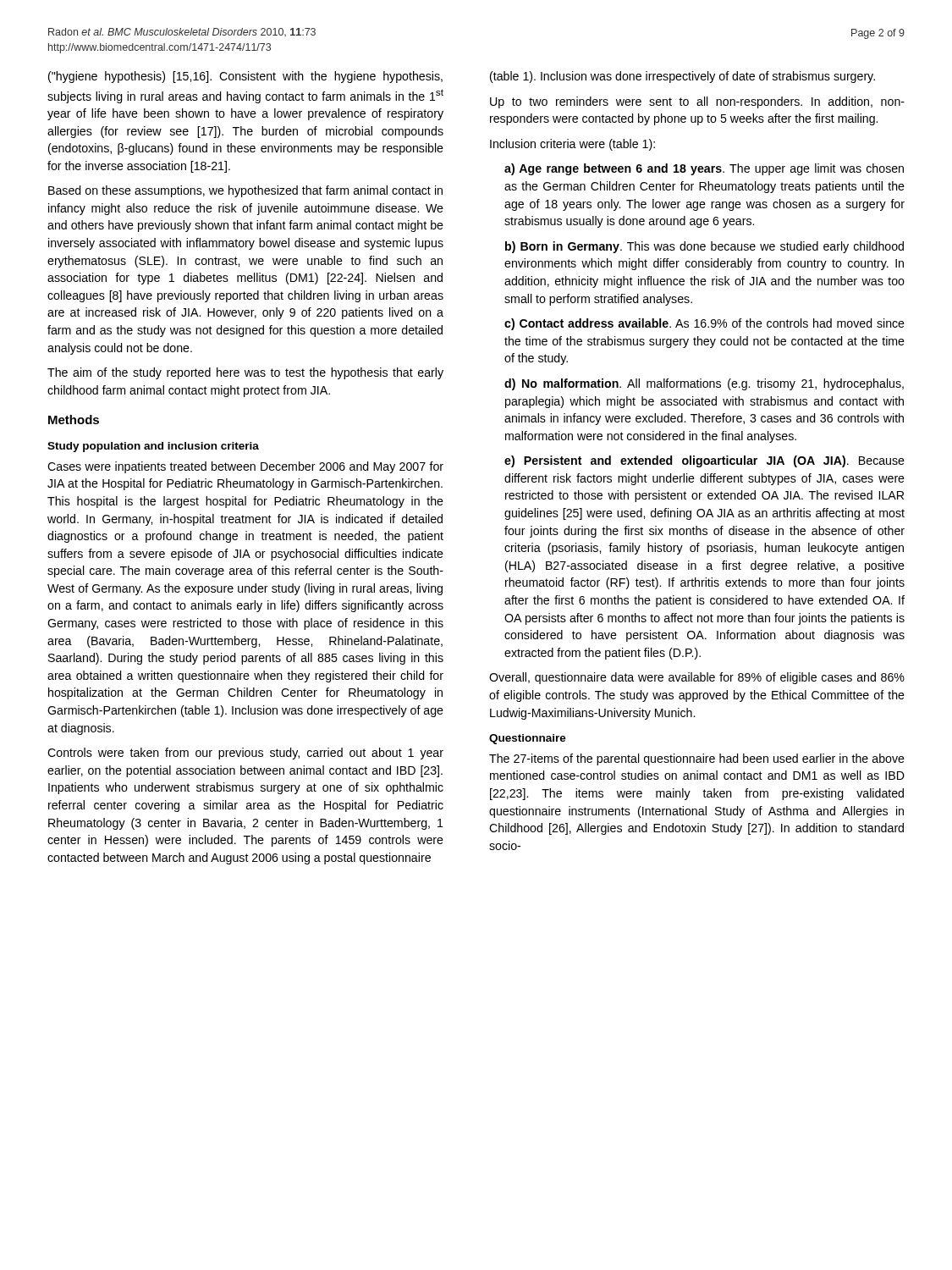This screenshot has height=1270, width=952.
Task: Click on the passage starting "Study population and inclusion criteria"
Action: click(153, 446)
